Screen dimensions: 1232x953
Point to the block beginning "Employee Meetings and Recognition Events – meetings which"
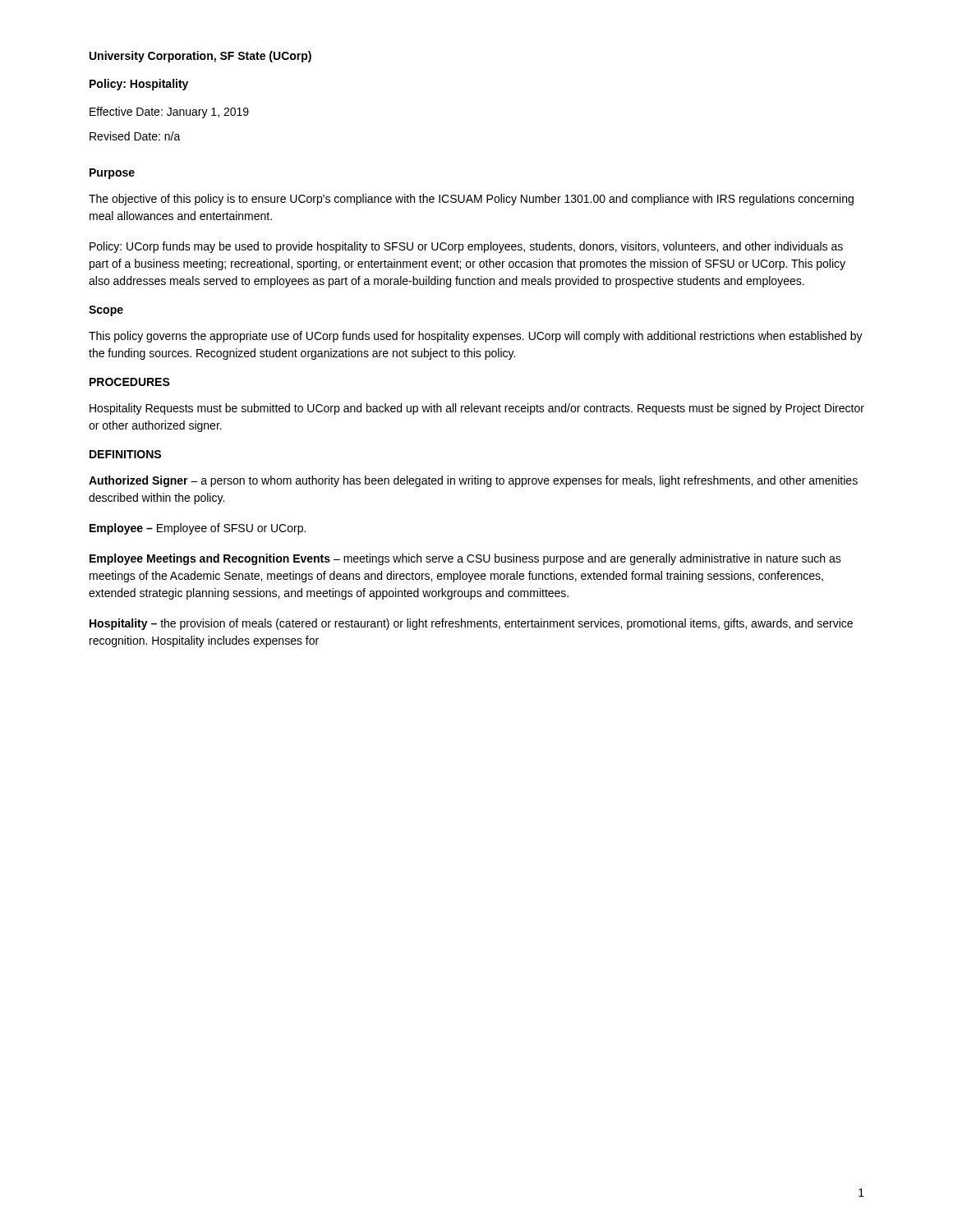(x=465, y=576)
